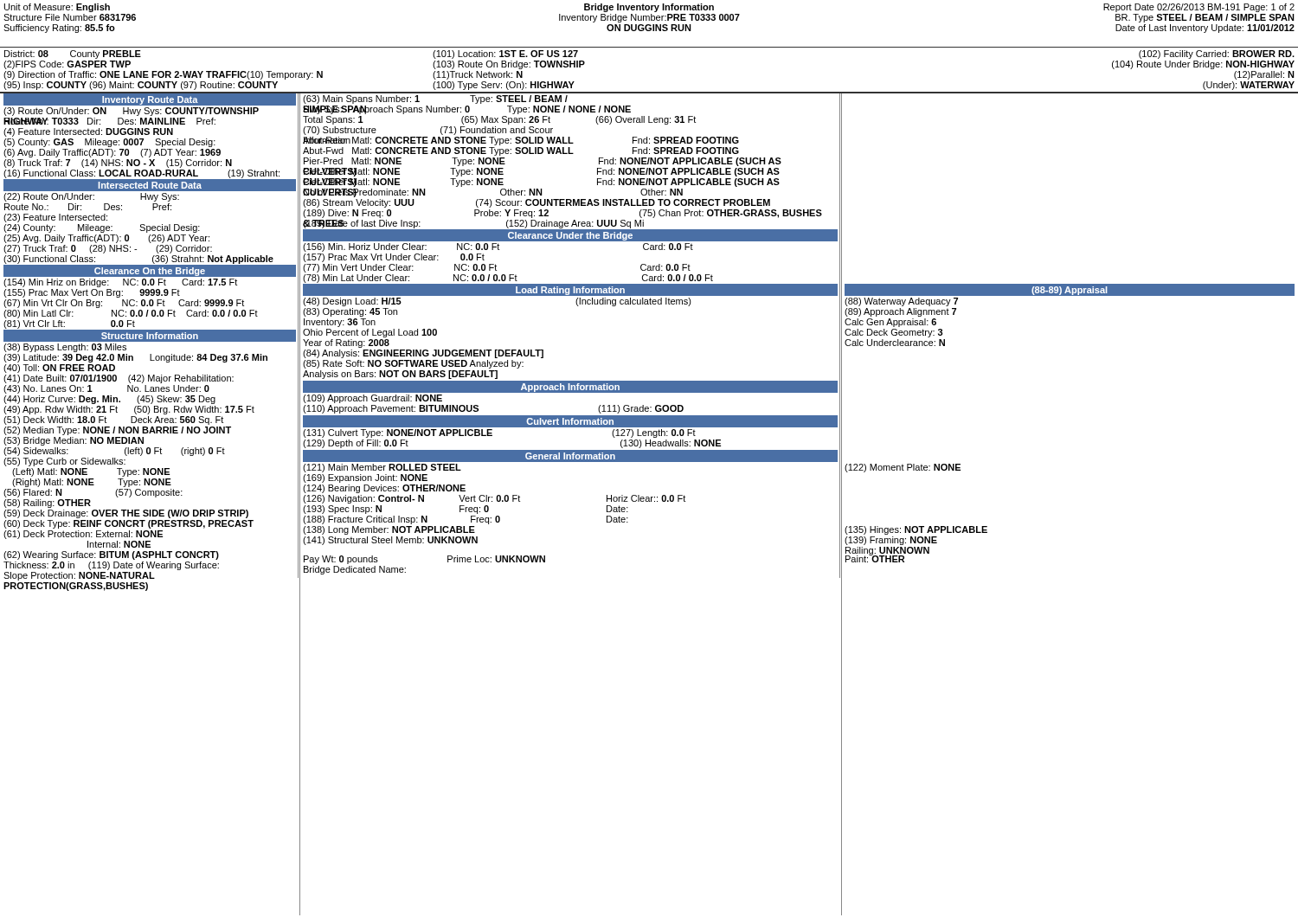Click on the passage starting "Inventory Route Data"
The height and width of the screenshot is (924, 1298).
[x=150, y=100]
